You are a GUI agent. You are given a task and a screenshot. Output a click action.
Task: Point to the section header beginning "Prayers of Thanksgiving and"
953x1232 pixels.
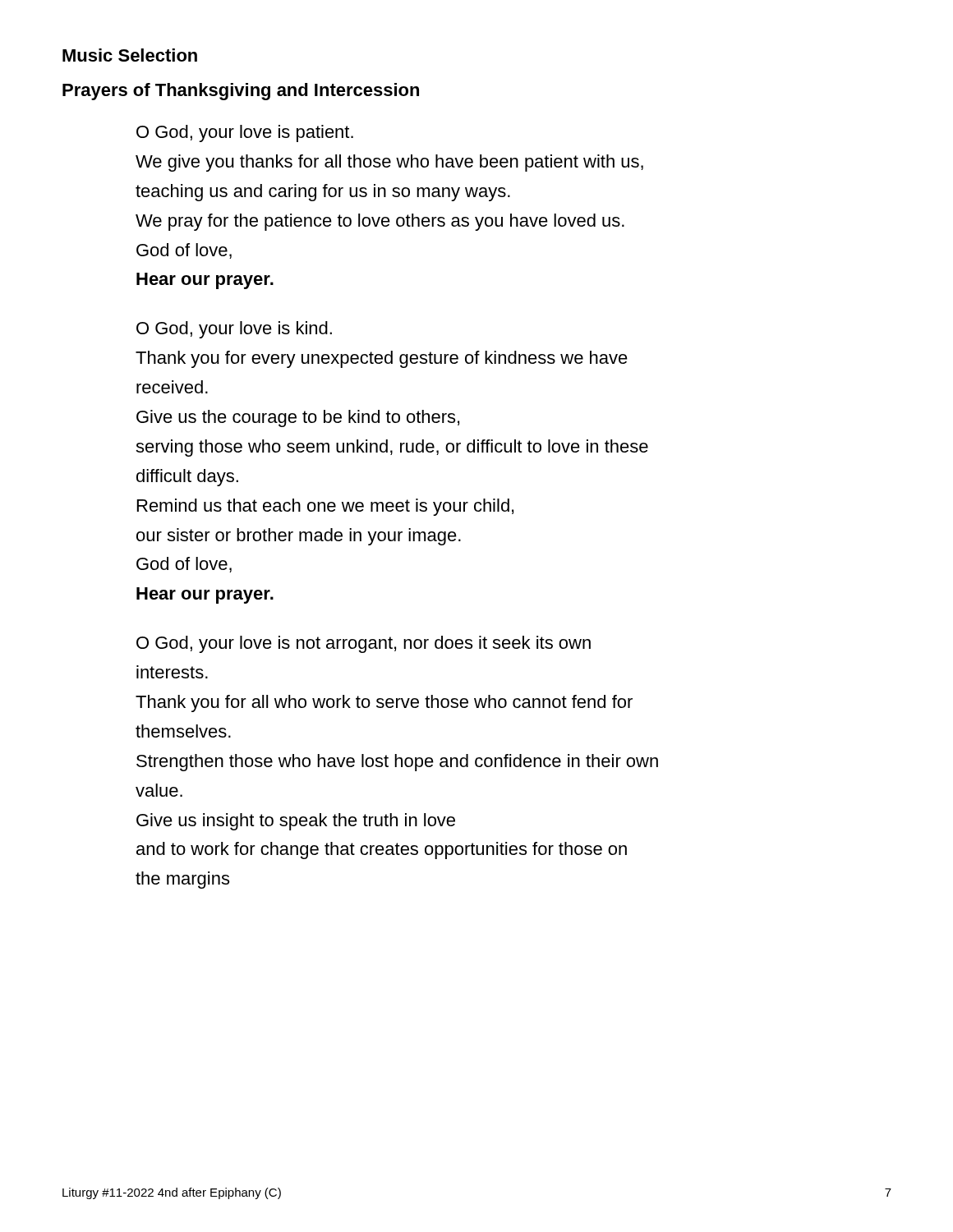pos(241,90)
